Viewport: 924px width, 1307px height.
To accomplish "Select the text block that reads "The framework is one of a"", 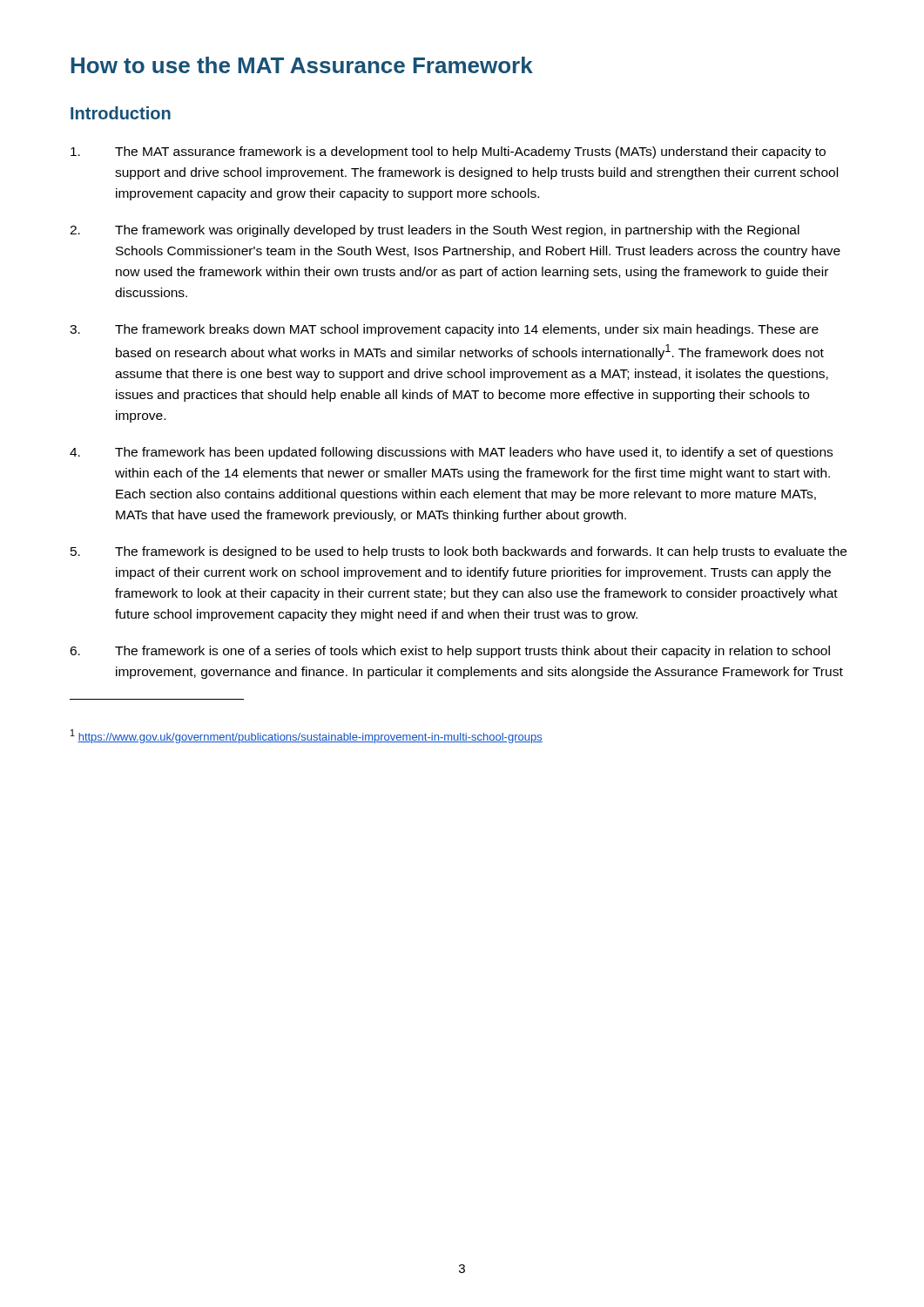I will point(460,662).
